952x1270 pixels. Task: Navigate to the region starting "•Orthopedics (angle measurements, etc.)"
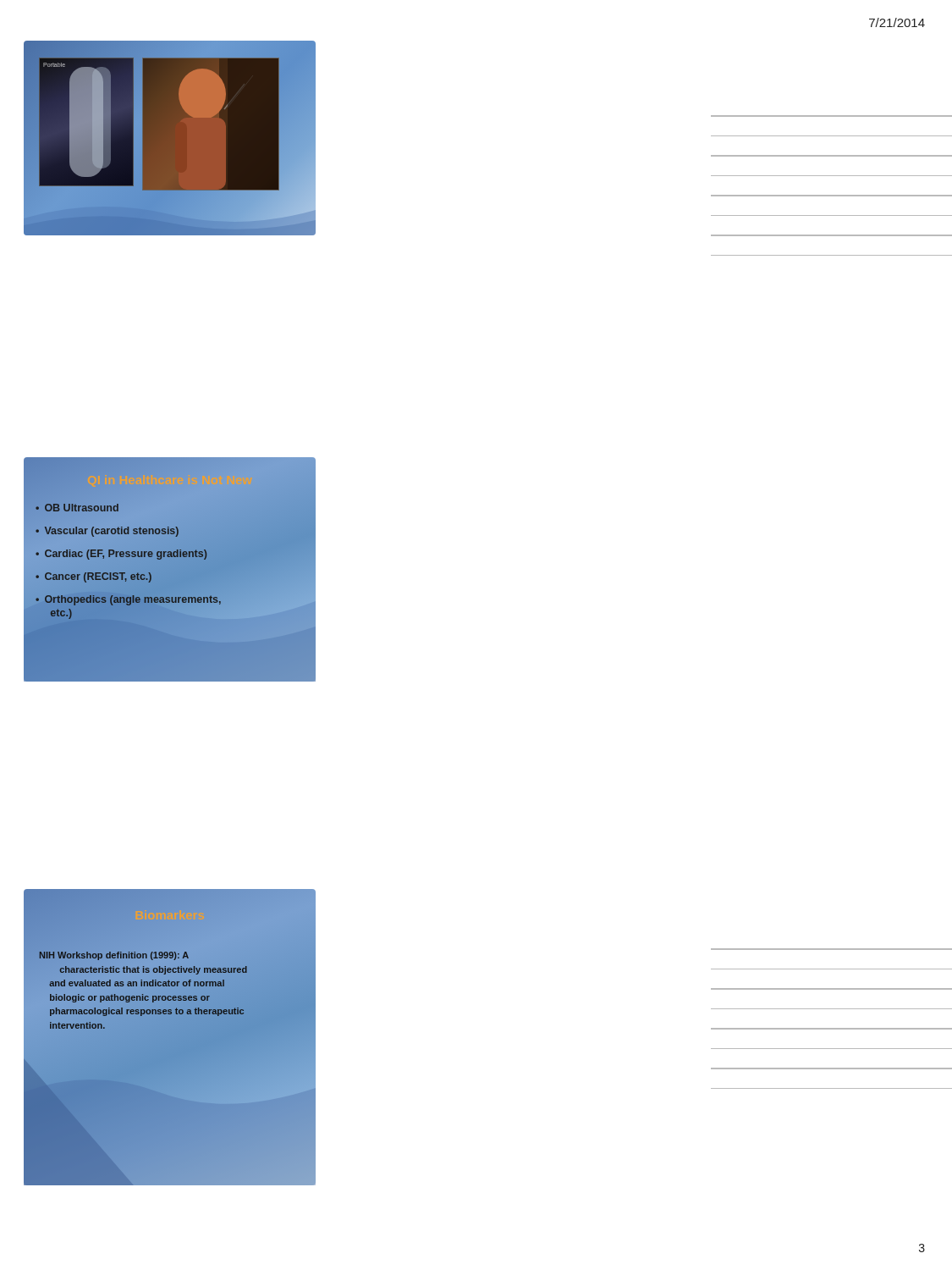tap(128, 606)
